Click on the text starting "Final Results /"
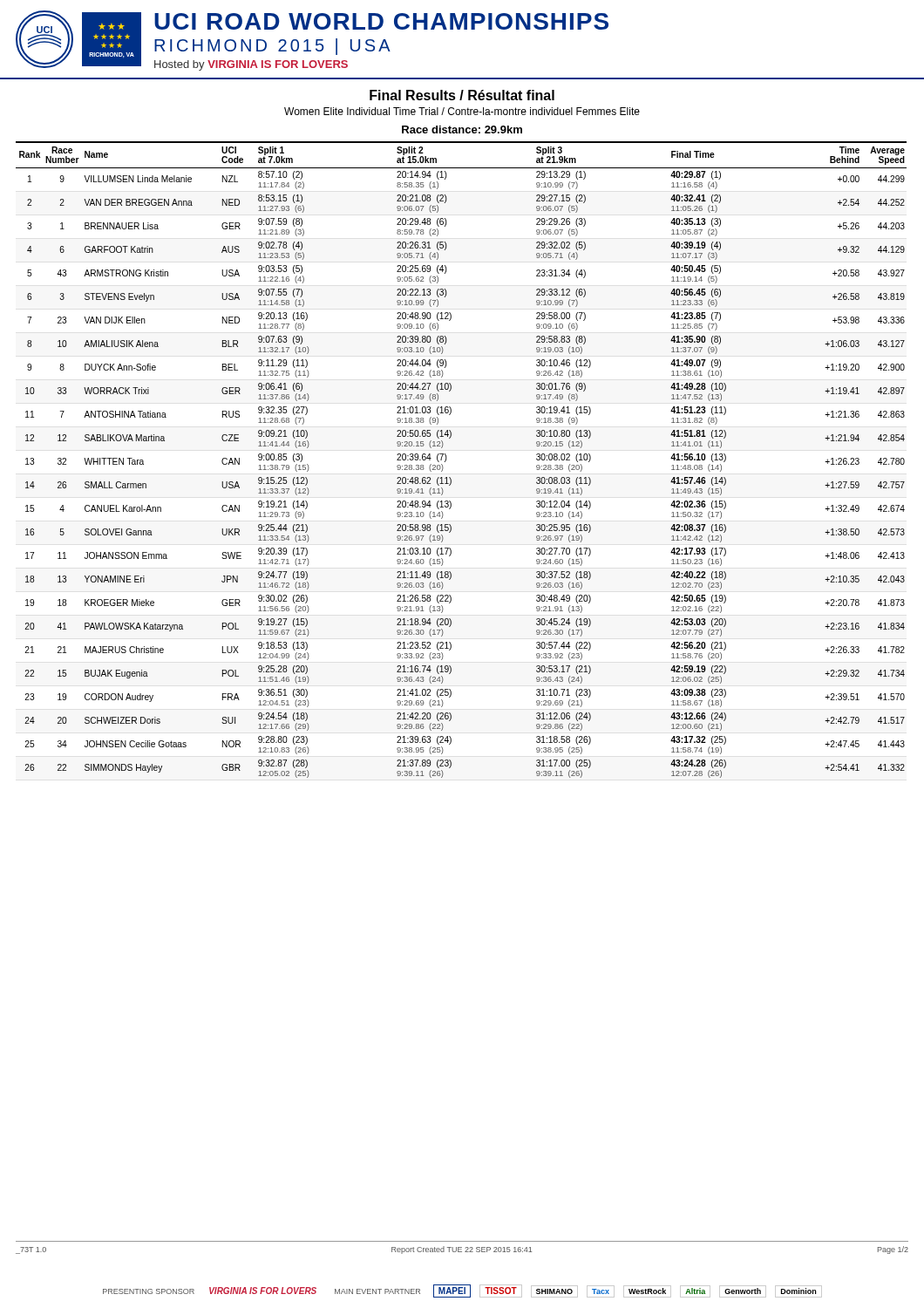924x1308 pixels. pos(462,95)
